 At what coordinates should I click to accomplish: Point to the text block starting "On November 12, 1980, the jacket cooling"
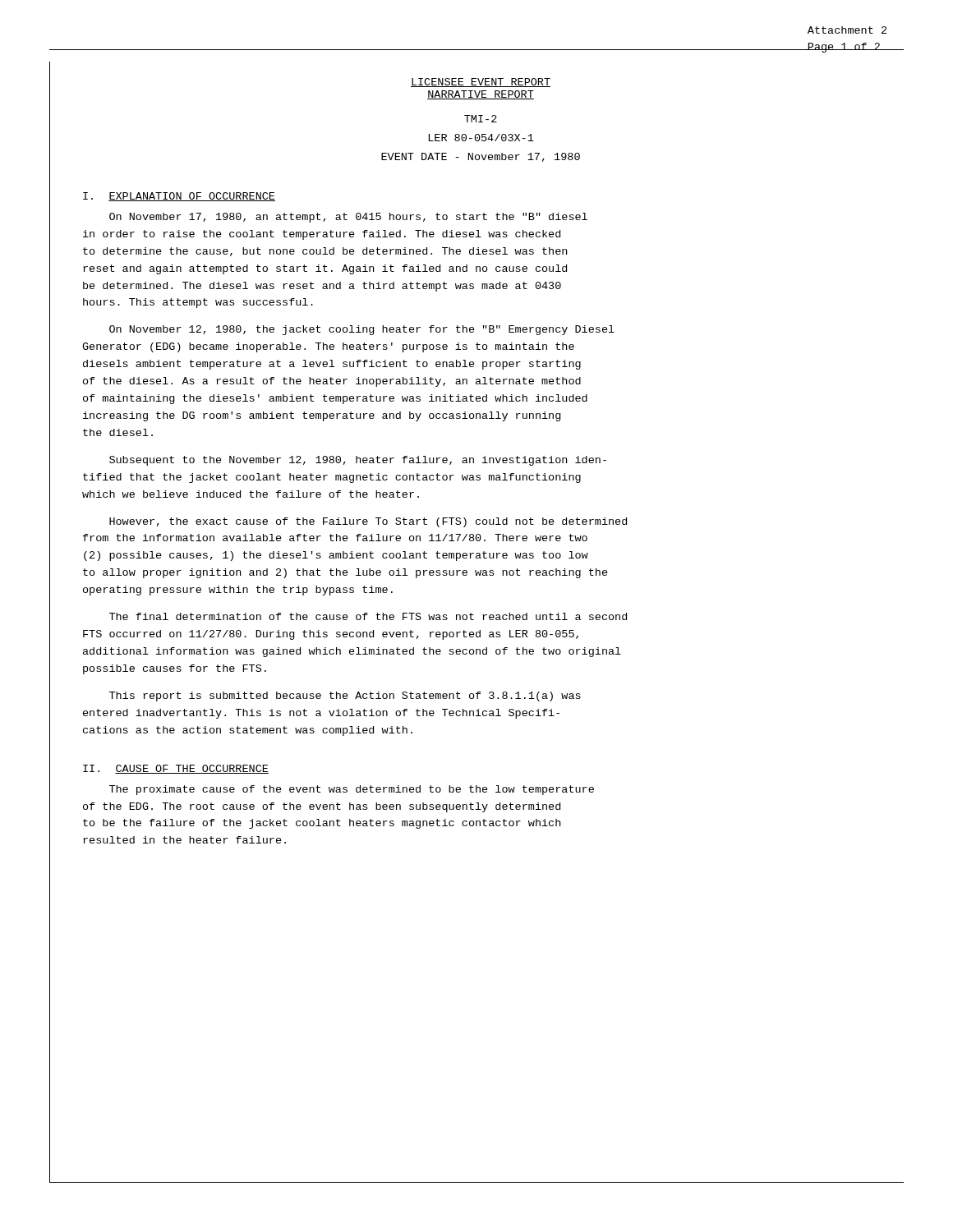348,382
